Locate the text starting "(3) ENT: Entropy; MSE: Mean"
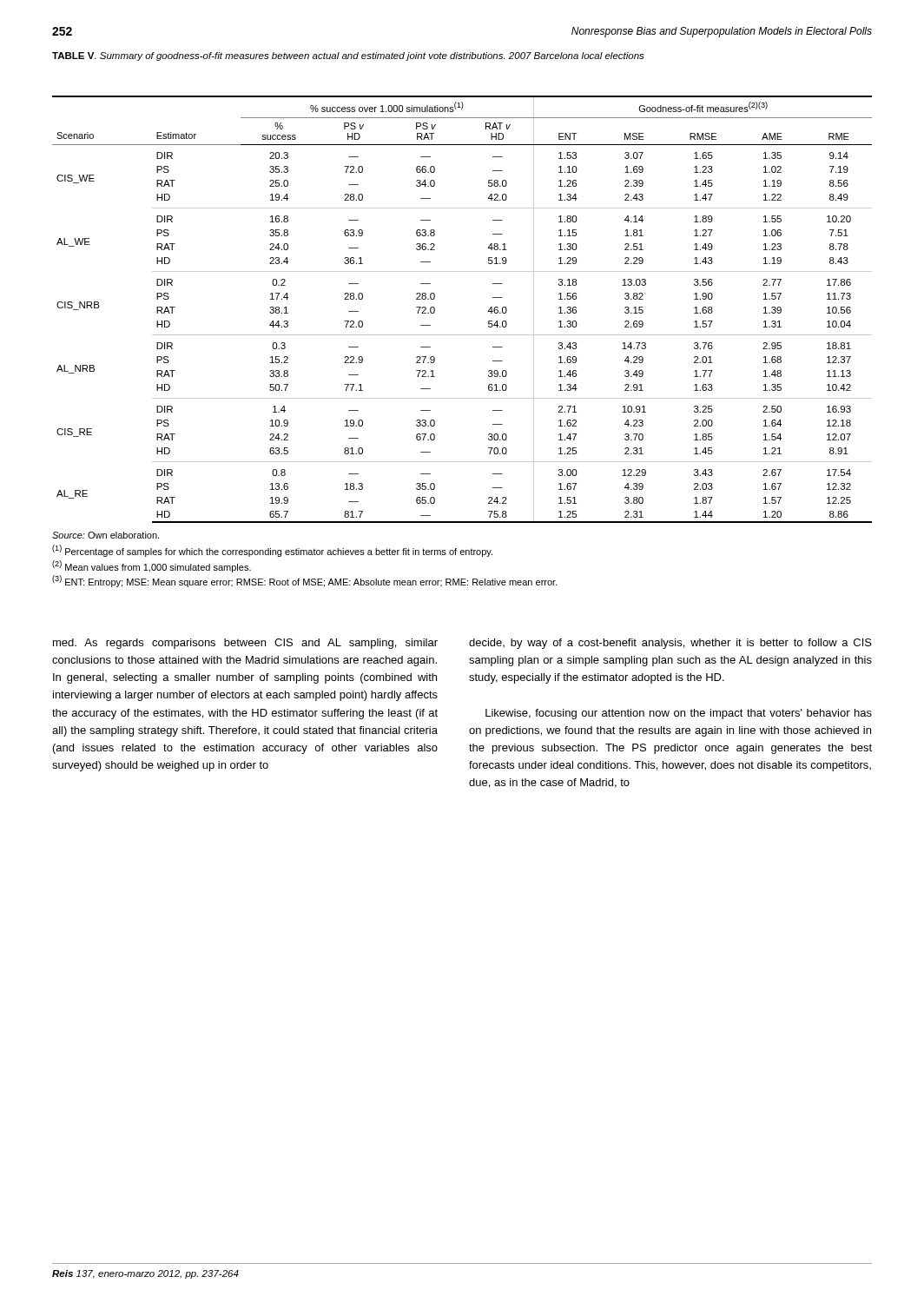924x1303 pixels. (305, 581)
